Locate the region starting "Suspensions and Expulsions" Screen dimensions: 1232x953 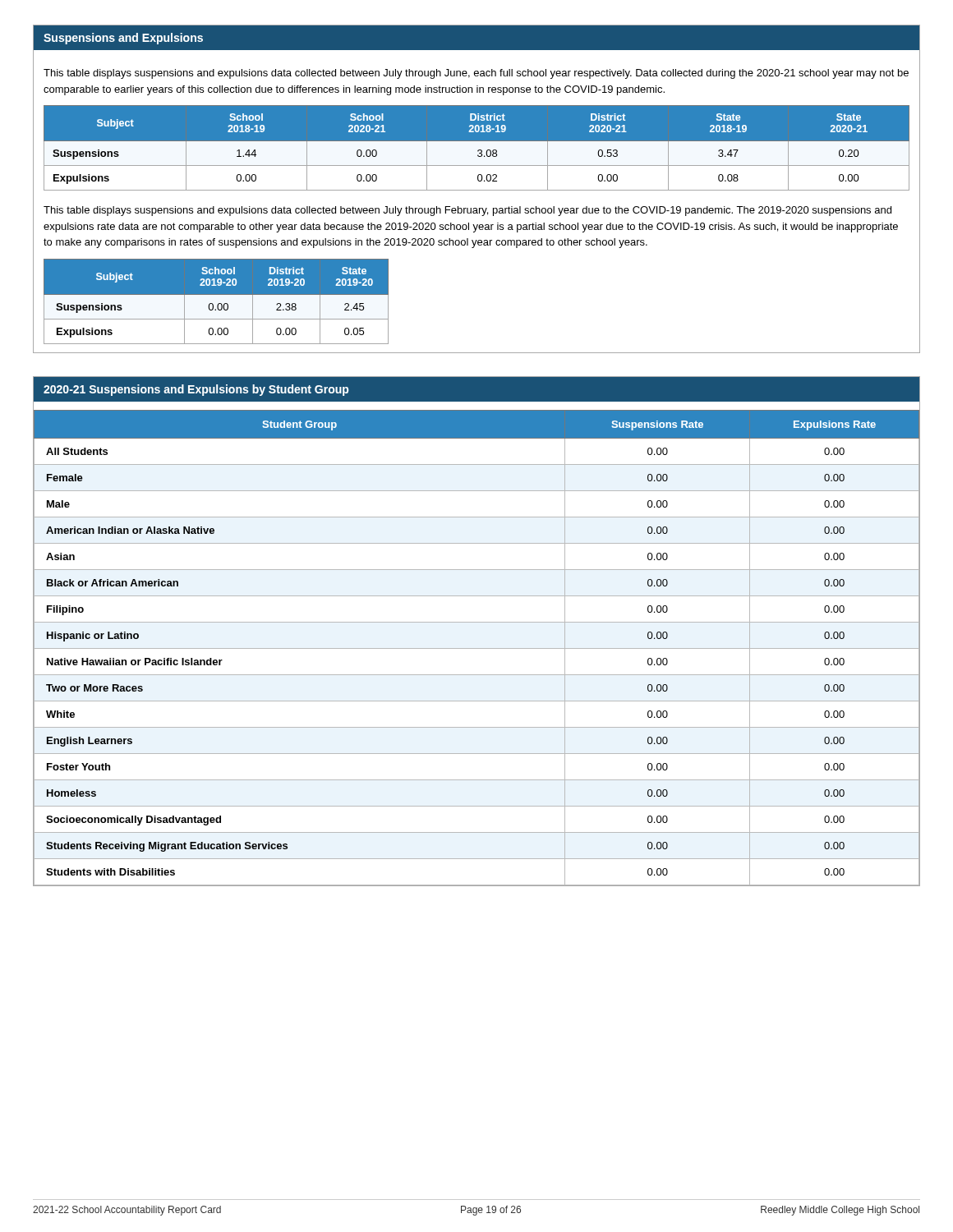(123, 38)
